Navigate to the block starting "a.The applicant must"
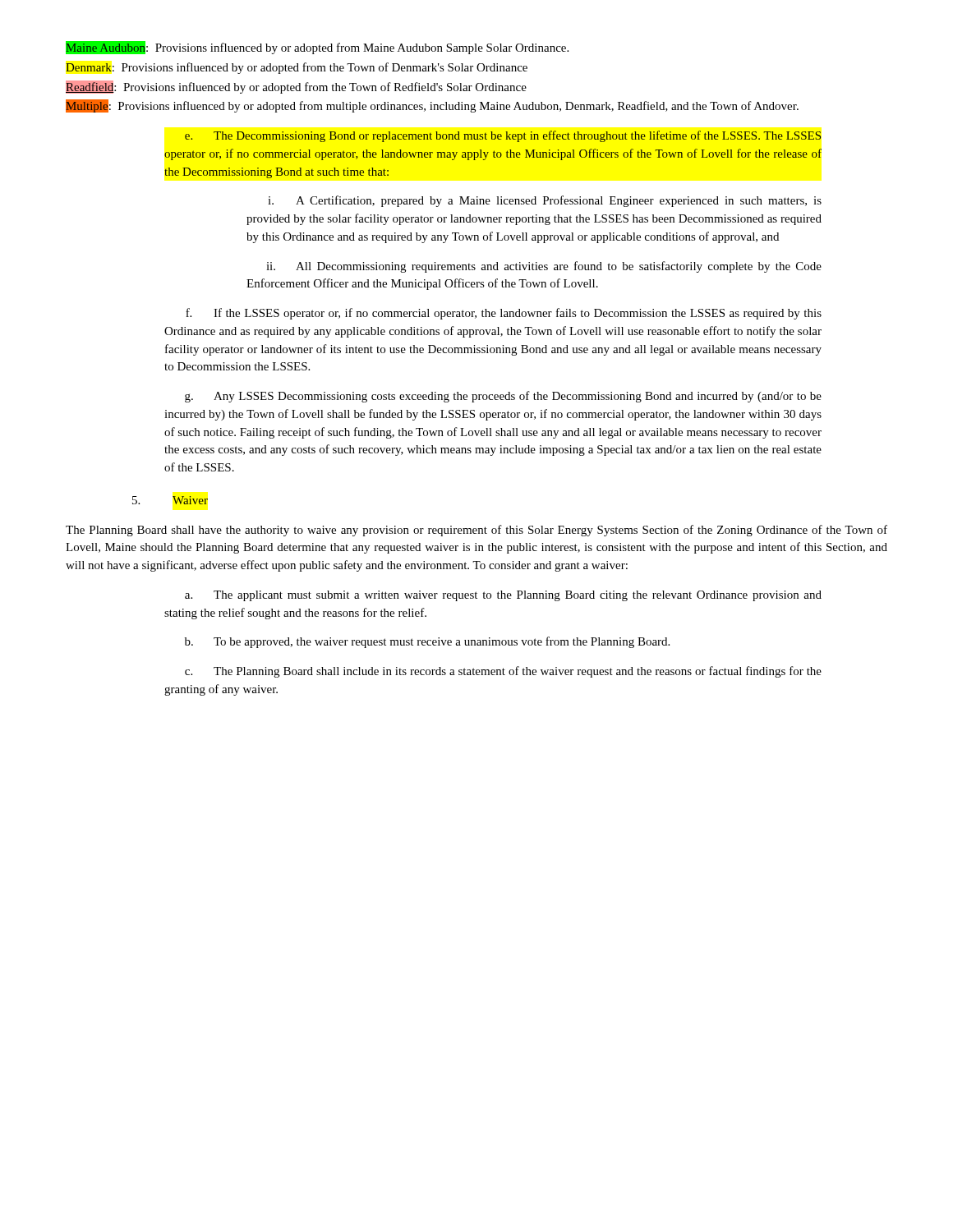 pos(493,604)
